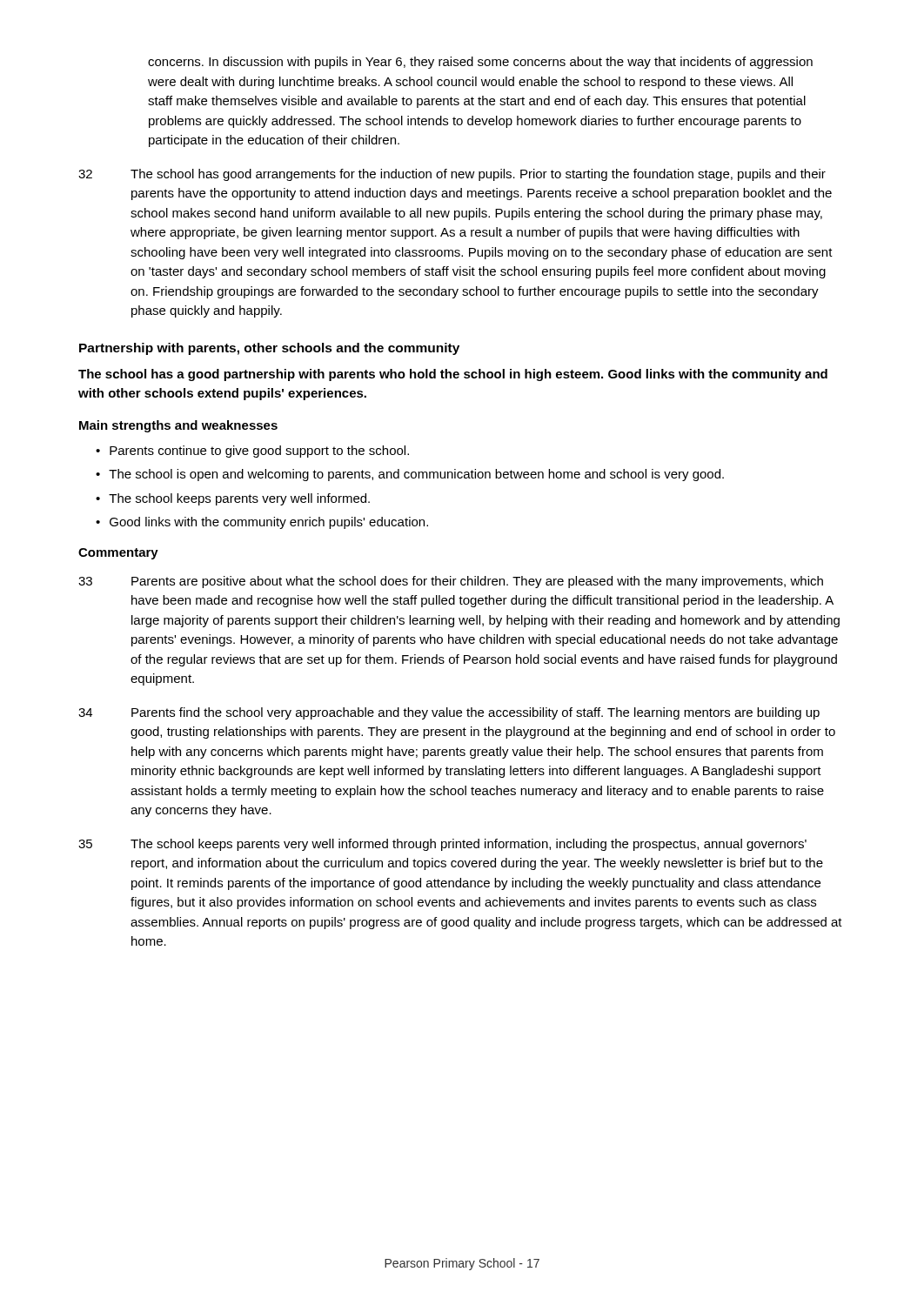924x1305 pixels.
Task: Find the section header that says "Partnership with parents, other schools and"
Action: click(x=269, y=347)
